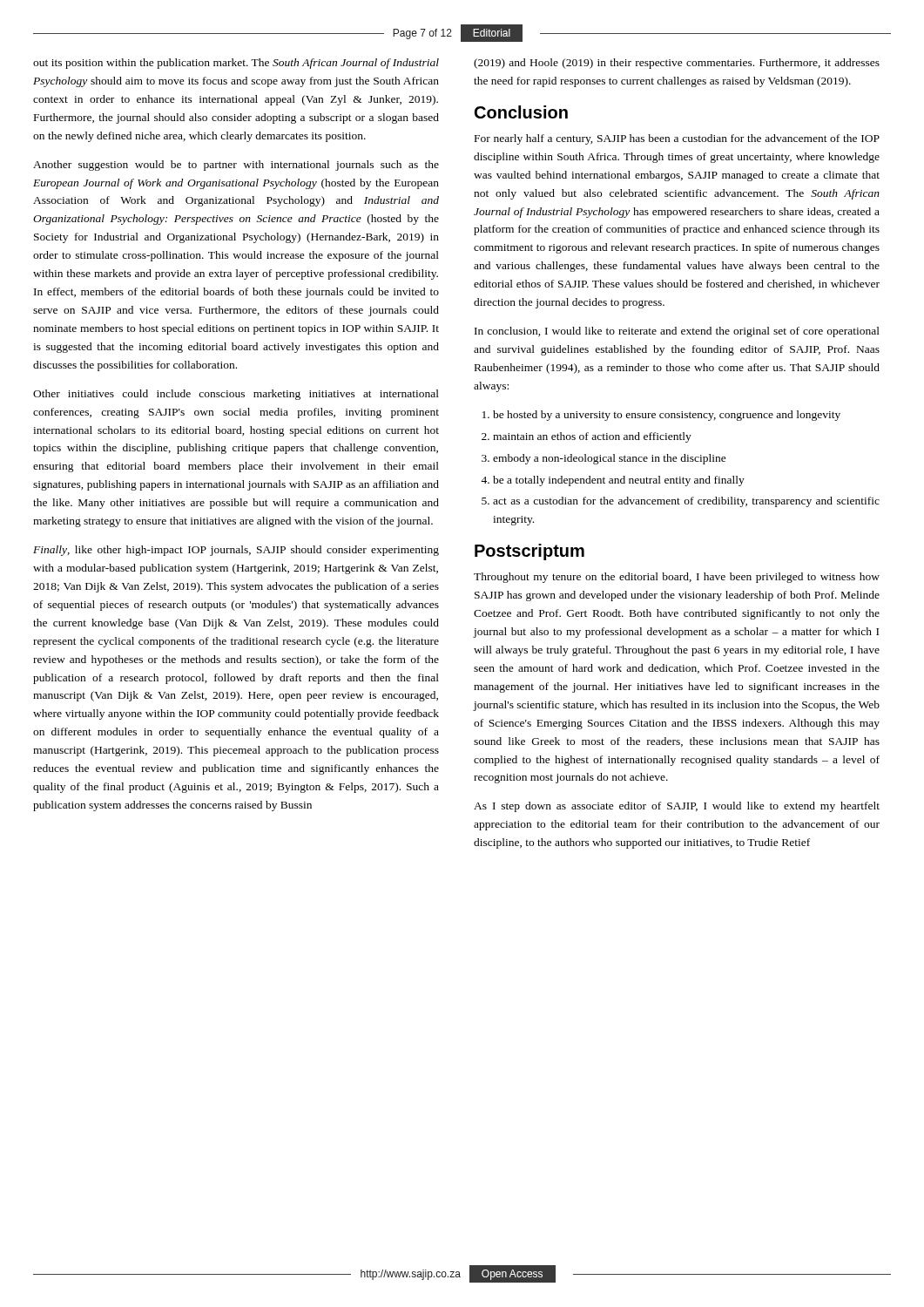Screen dimensions: 1307x924
Task: Click the passage that begins "be a totally independent"
Action: click(686, 480)
